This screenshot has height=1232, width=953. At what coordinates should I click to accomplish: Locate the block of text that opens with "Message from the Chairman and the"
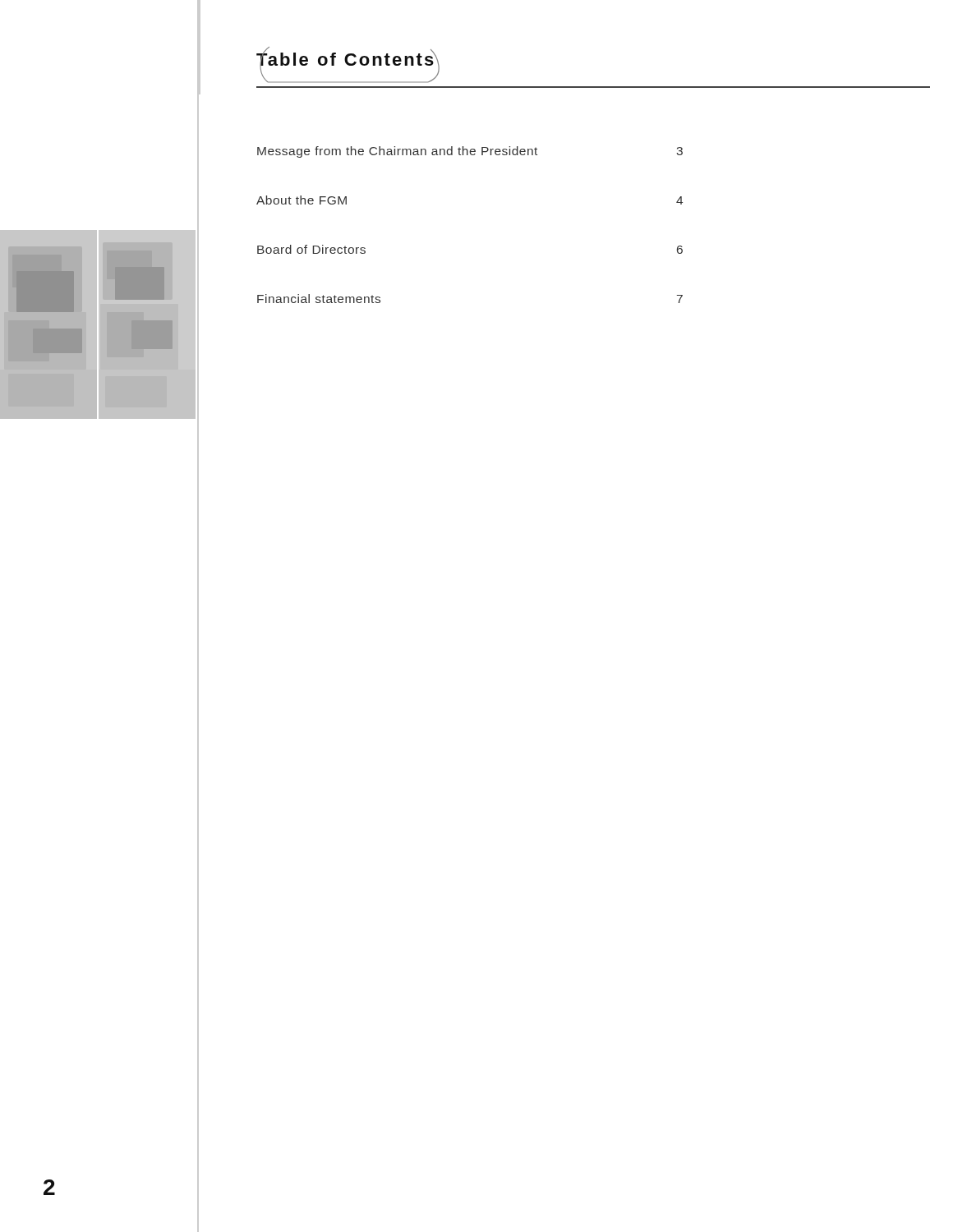pos(470,151)
